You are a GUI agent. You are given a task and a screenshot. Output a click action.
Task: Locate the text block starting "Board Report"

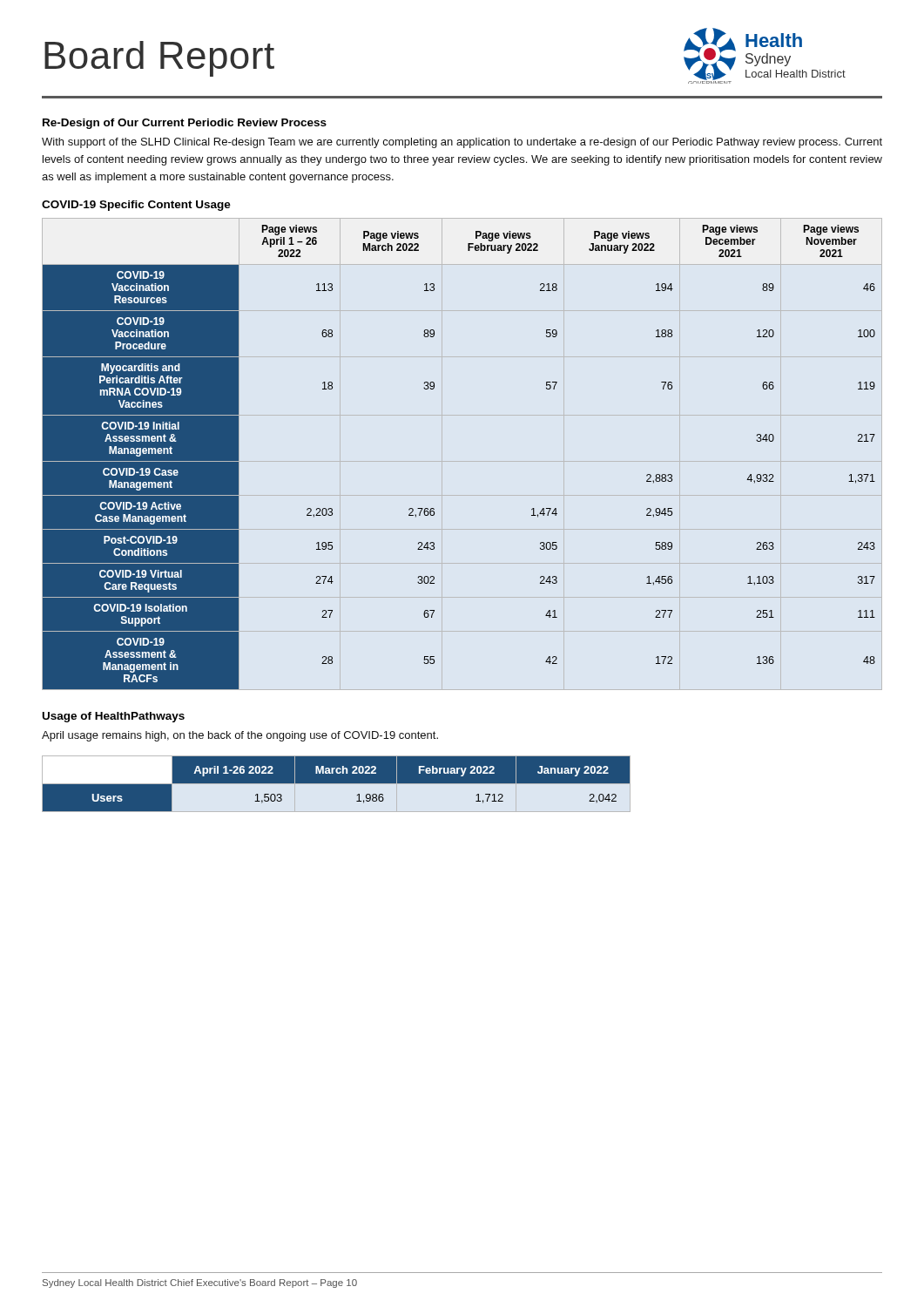158,55
